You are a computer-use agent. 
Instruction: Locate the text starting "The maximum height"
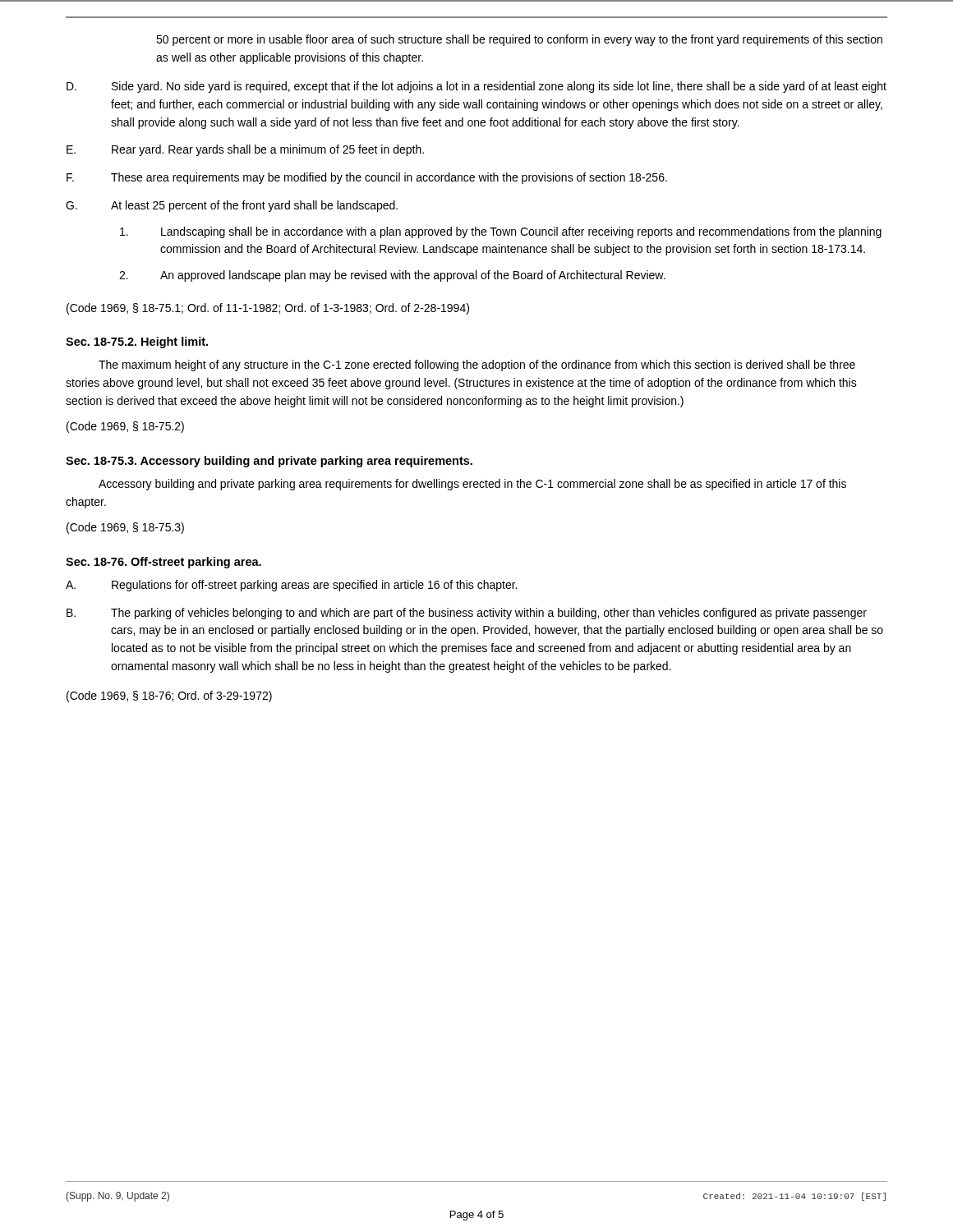tap(461, 383)
